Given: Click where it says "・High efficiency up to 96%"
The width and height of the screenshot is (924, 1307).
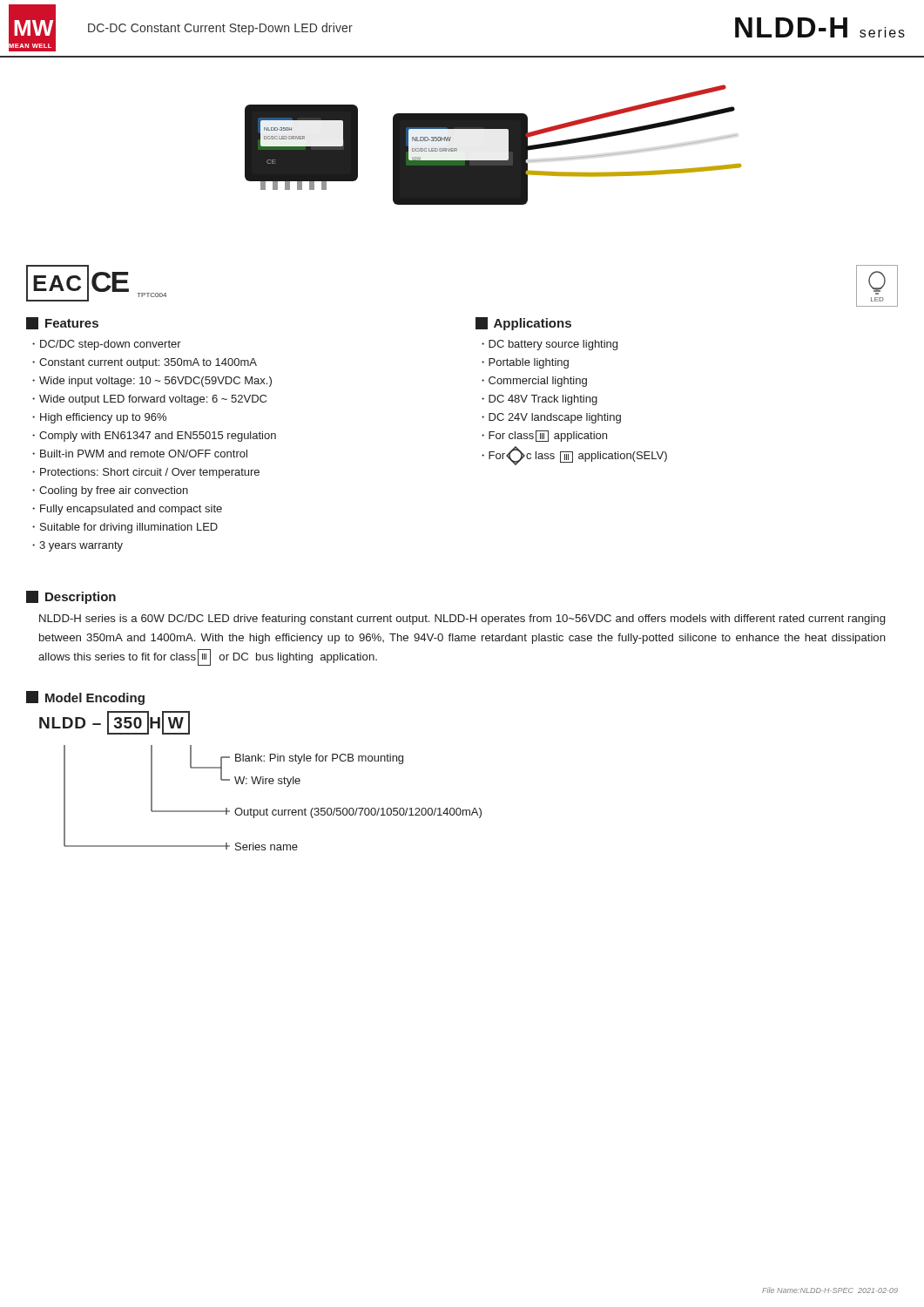Looking at the screenshot, I should coord(97,417).
